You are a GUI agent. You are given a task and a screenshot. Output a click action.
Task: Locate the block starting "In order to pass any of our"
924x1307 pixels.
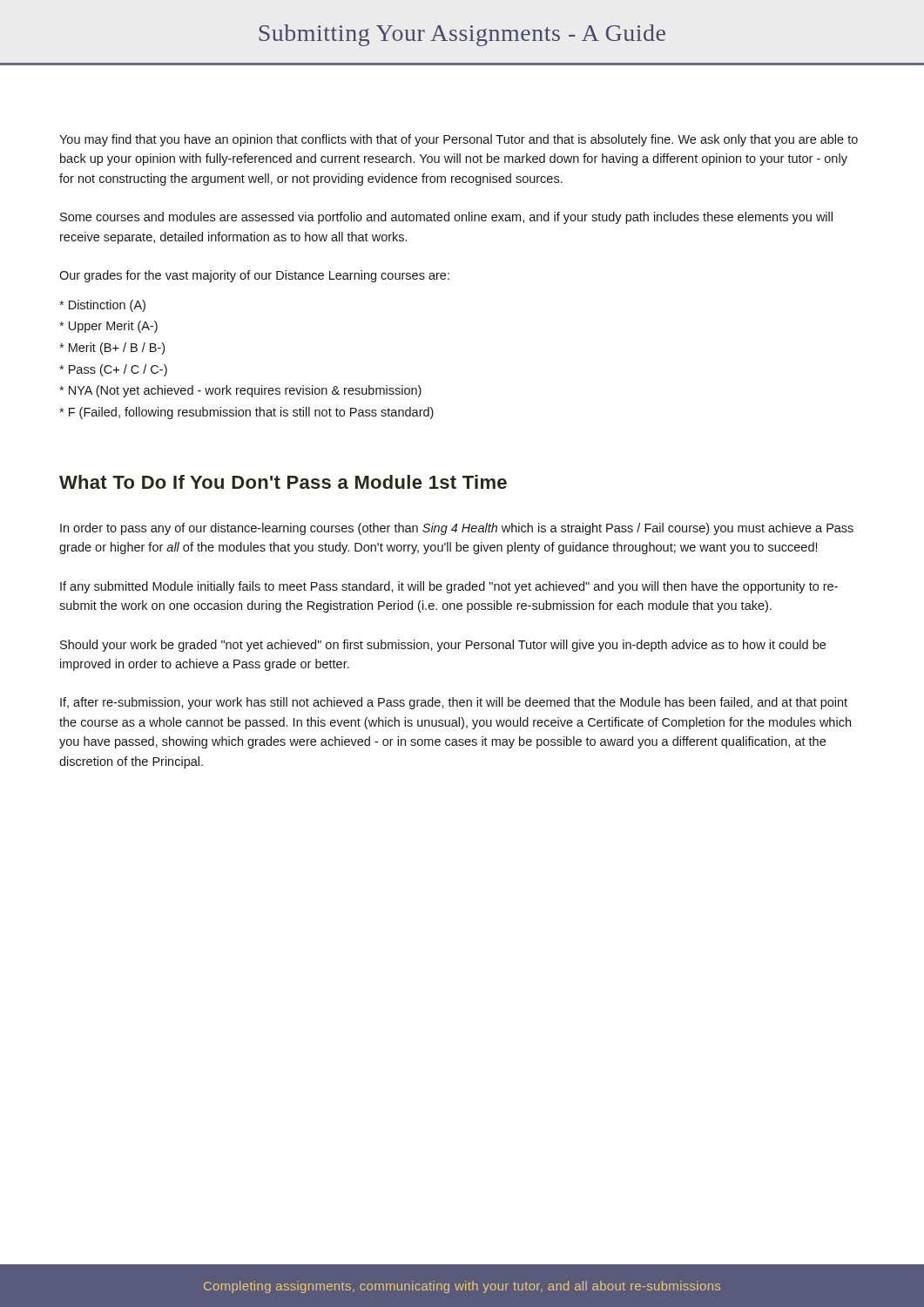tap(457, 538)
